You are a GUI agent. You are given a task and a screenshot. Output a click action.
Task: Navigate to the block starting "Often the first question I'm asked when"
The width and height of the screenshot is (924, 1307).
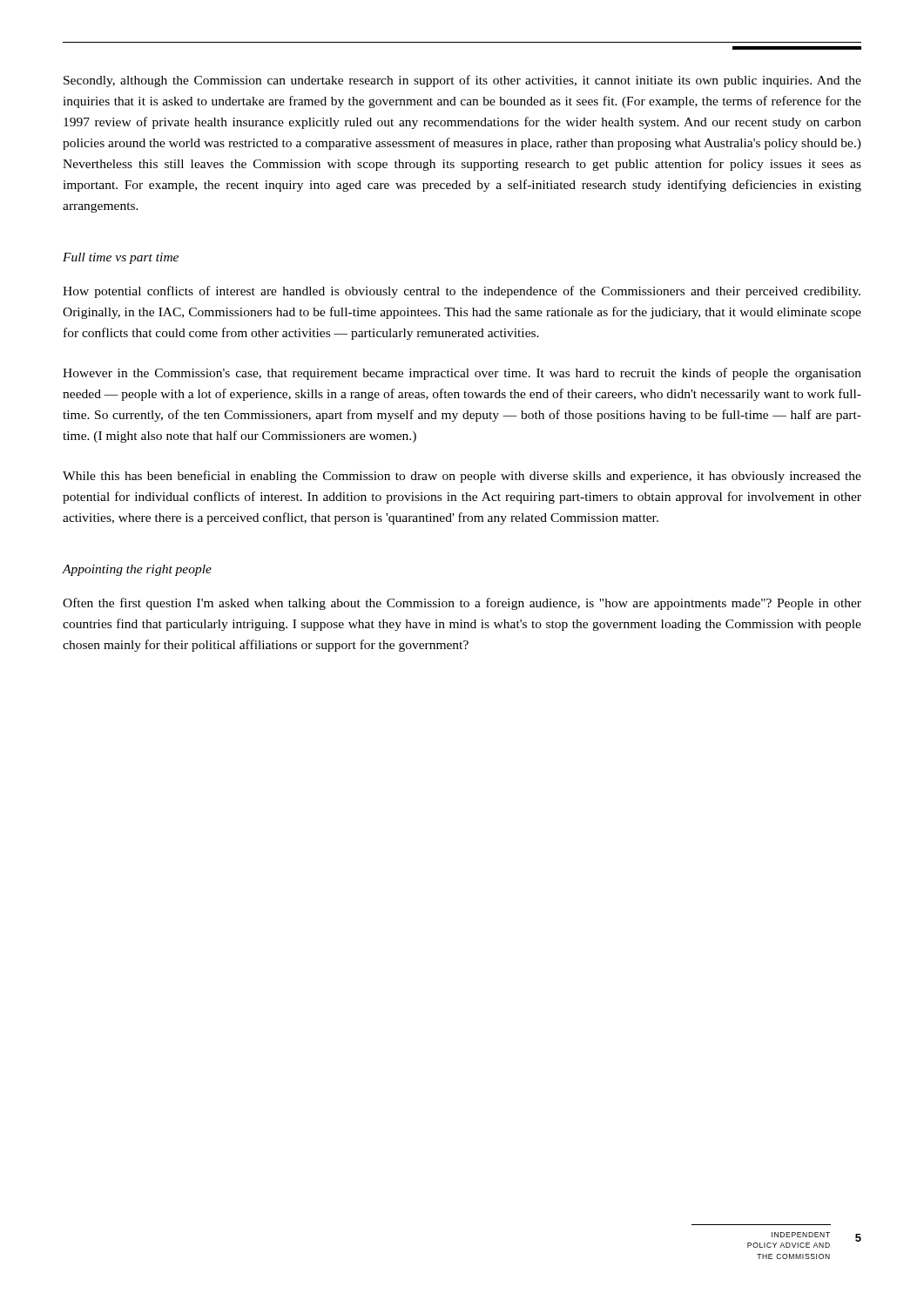462,624
